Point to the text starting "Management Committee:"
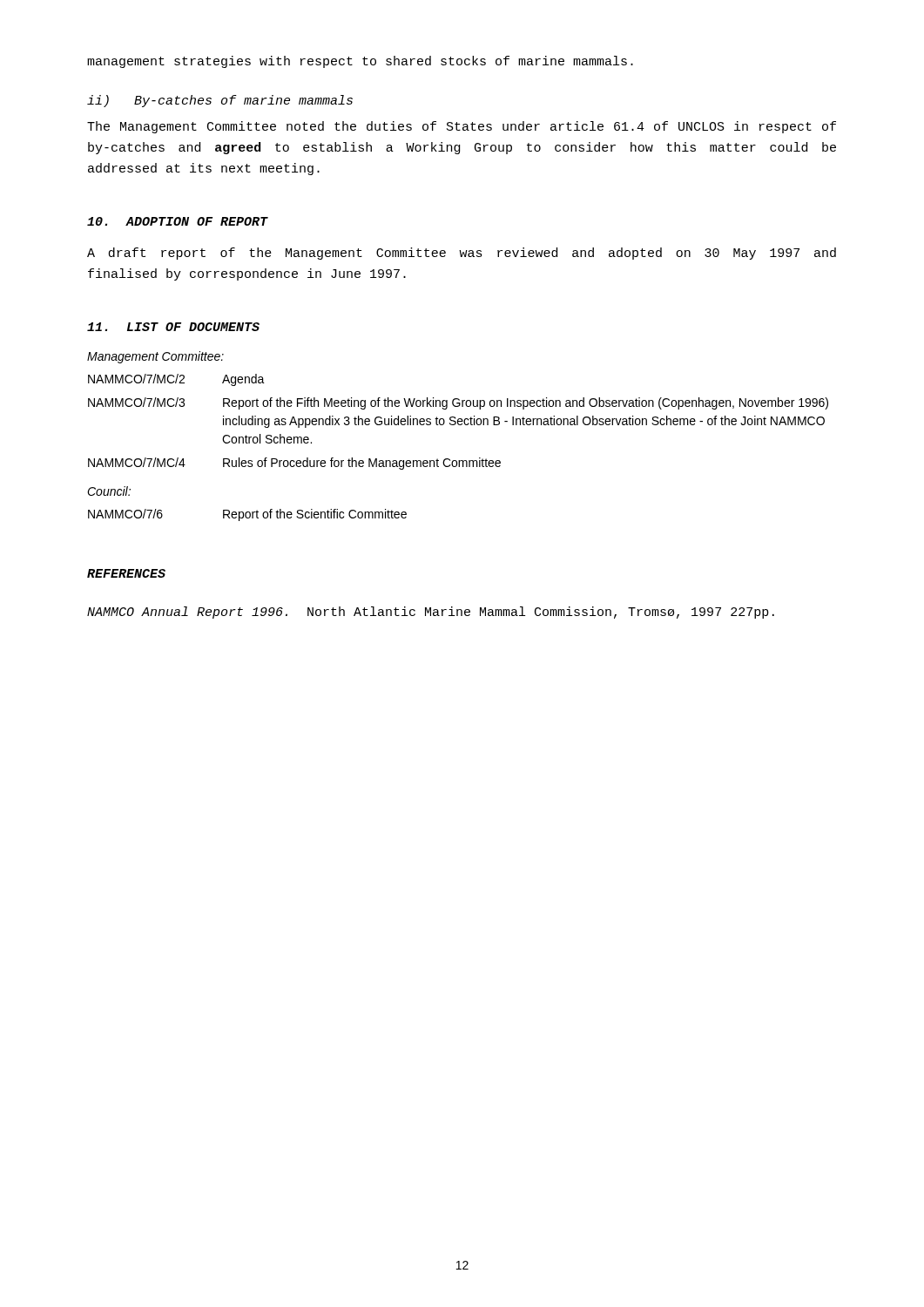This screenshot has width=924, height=1307. point(156,356)
